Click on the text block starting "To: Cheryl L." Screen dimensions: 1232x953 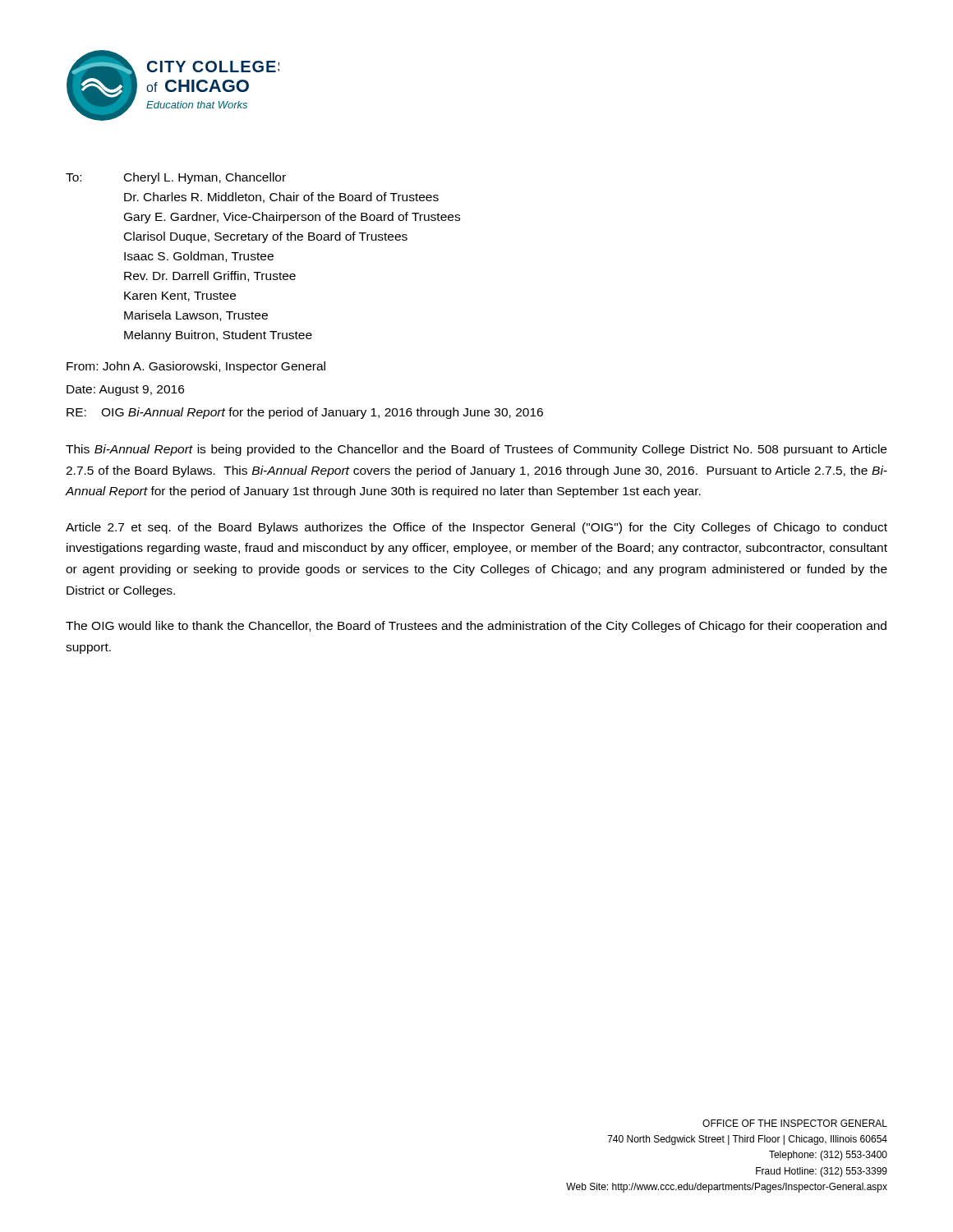176,178
